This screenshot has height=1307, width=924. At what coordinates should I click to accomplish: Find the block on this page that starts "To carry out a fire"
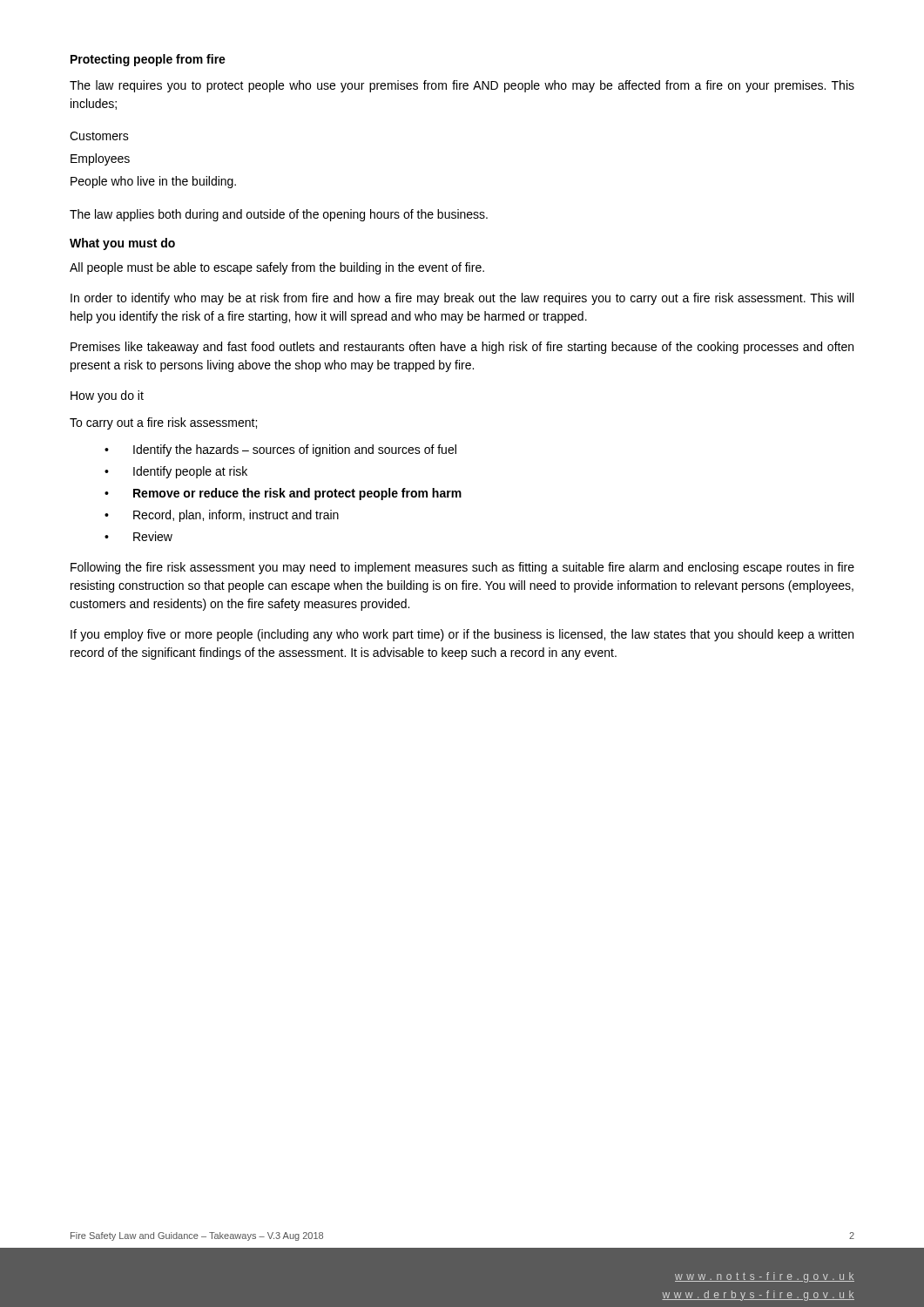point(164,422)
